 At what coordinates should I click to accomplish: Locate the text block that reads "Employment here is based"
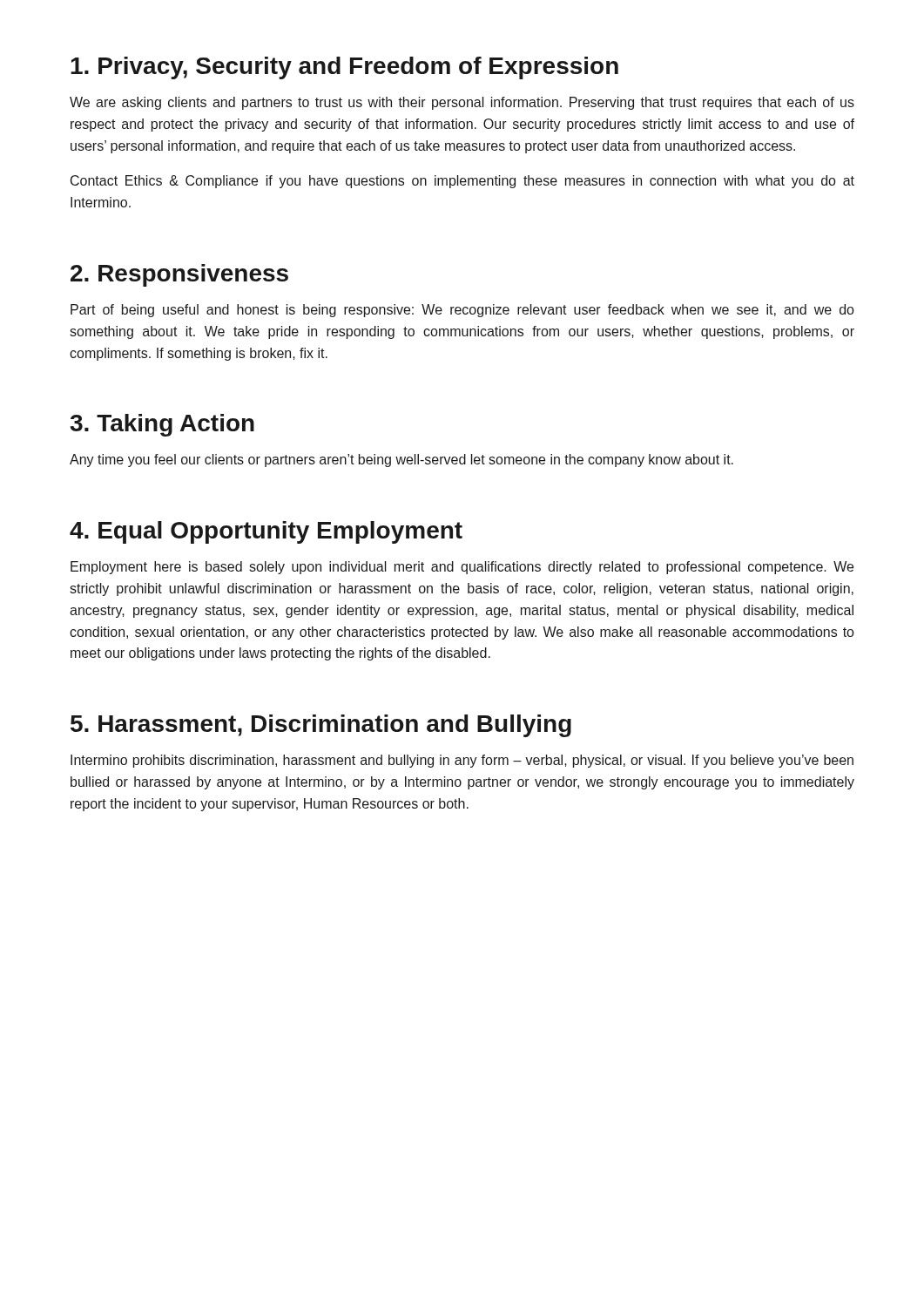click(462, 610)
